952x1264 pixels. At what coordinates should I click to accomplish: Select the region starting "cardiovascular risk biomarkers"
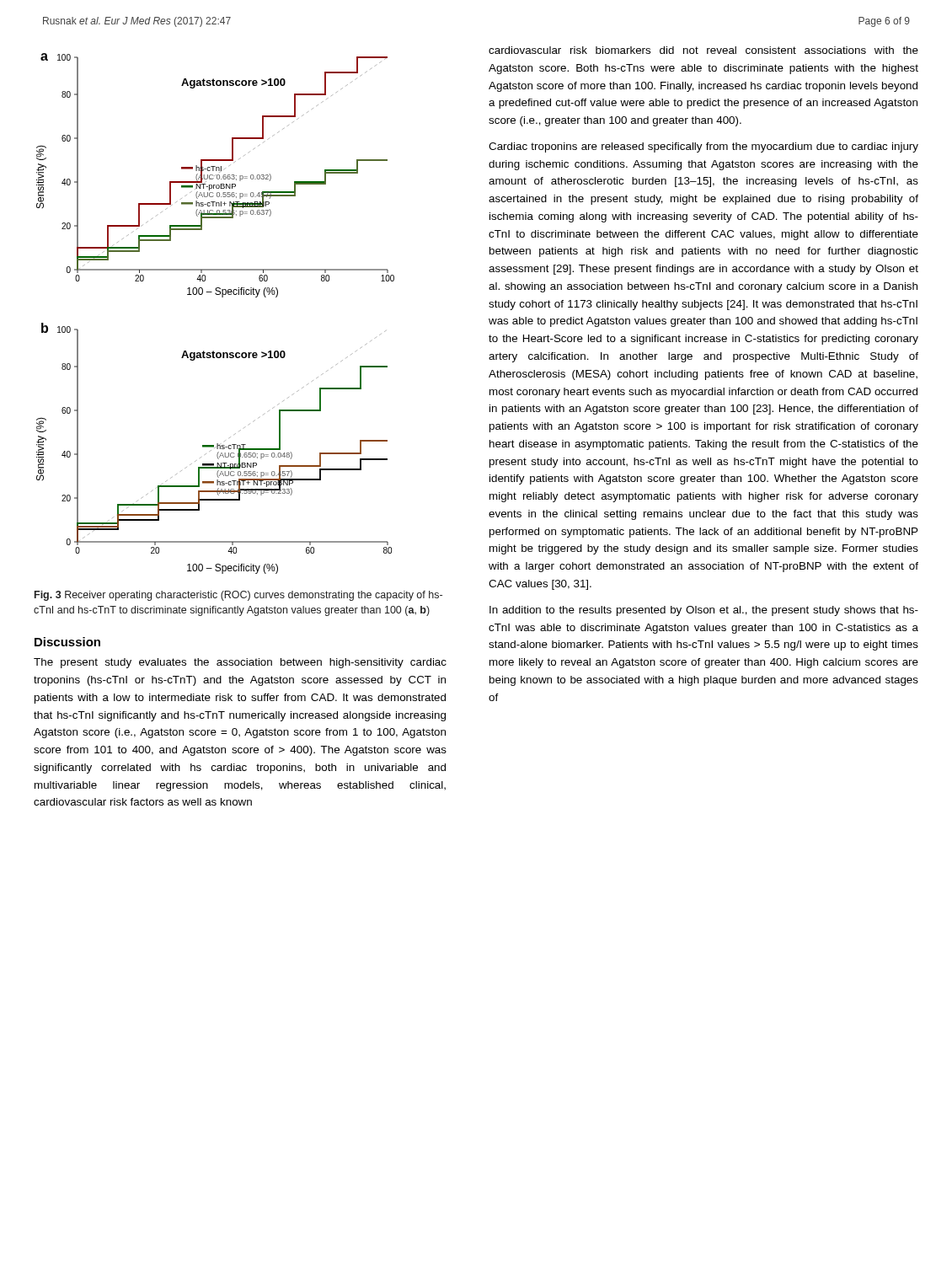tap(703, 85)
